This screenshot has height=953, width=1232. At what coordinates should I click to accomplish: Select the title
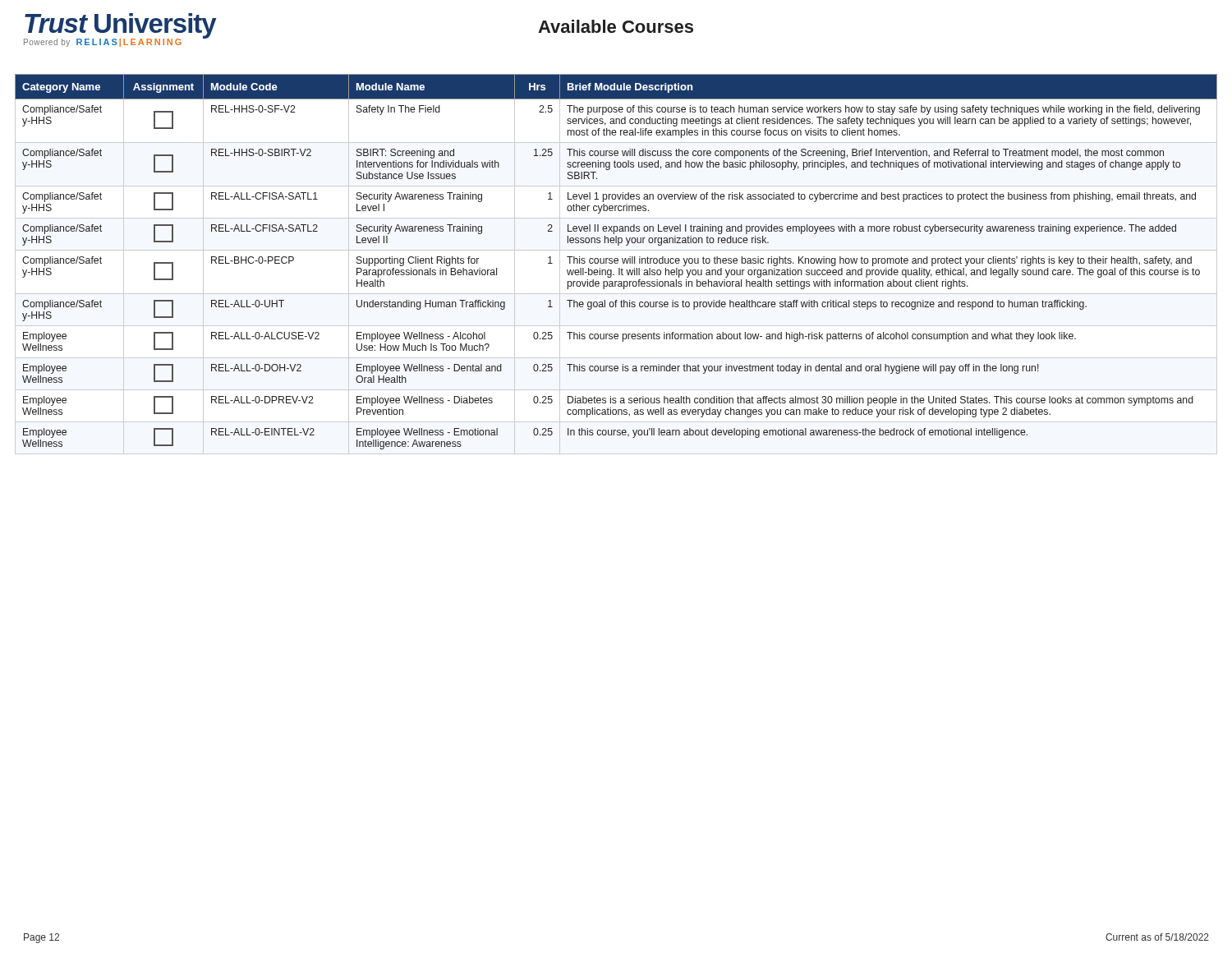[x=616, y=27]
